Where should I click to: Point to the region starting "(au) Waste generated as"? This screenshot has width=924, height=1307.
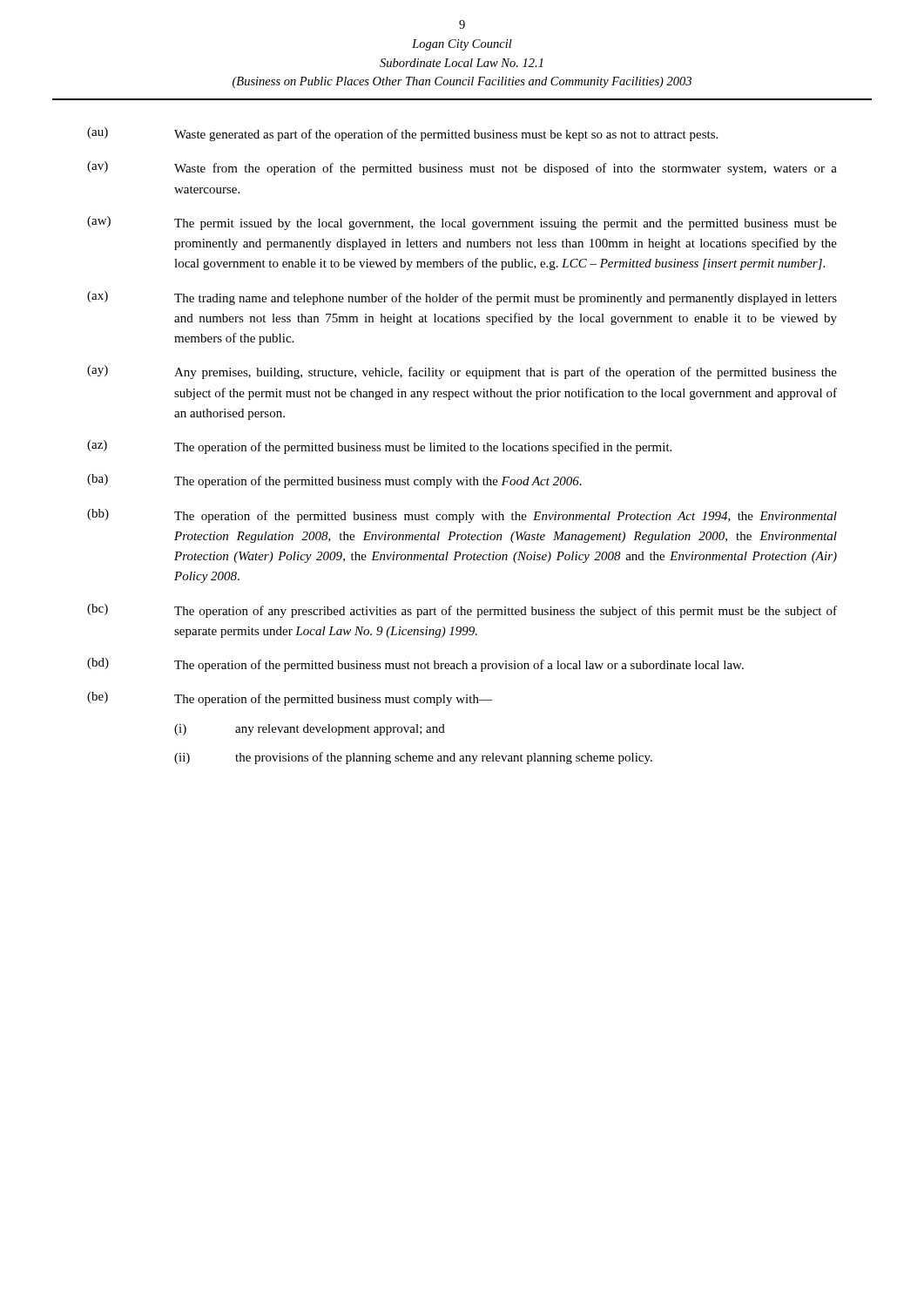462,135
